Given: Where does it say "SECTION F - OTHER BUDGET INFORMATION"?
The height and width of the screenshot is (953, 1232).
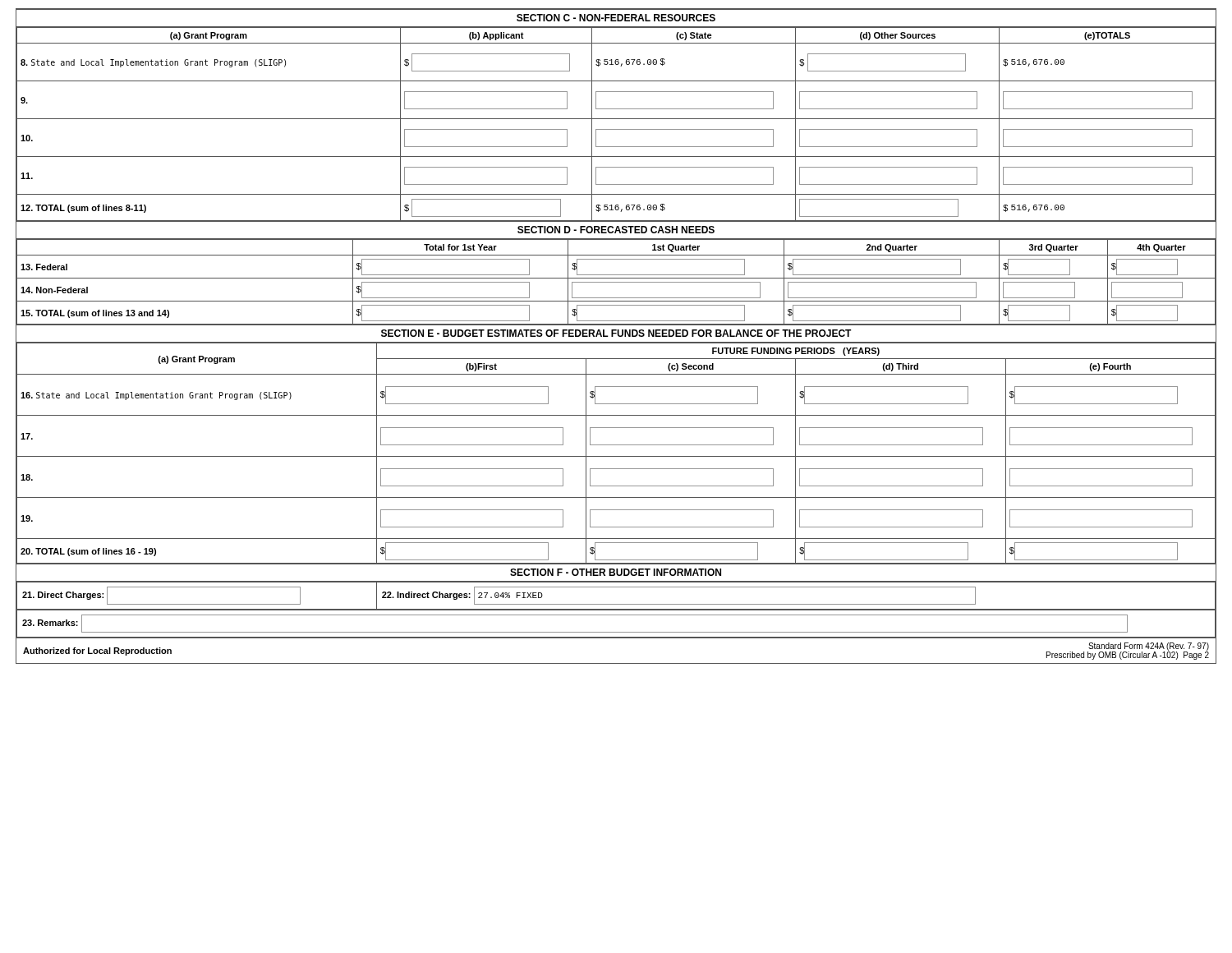Looking at the screenshot, I should click(x=616, y=573).
